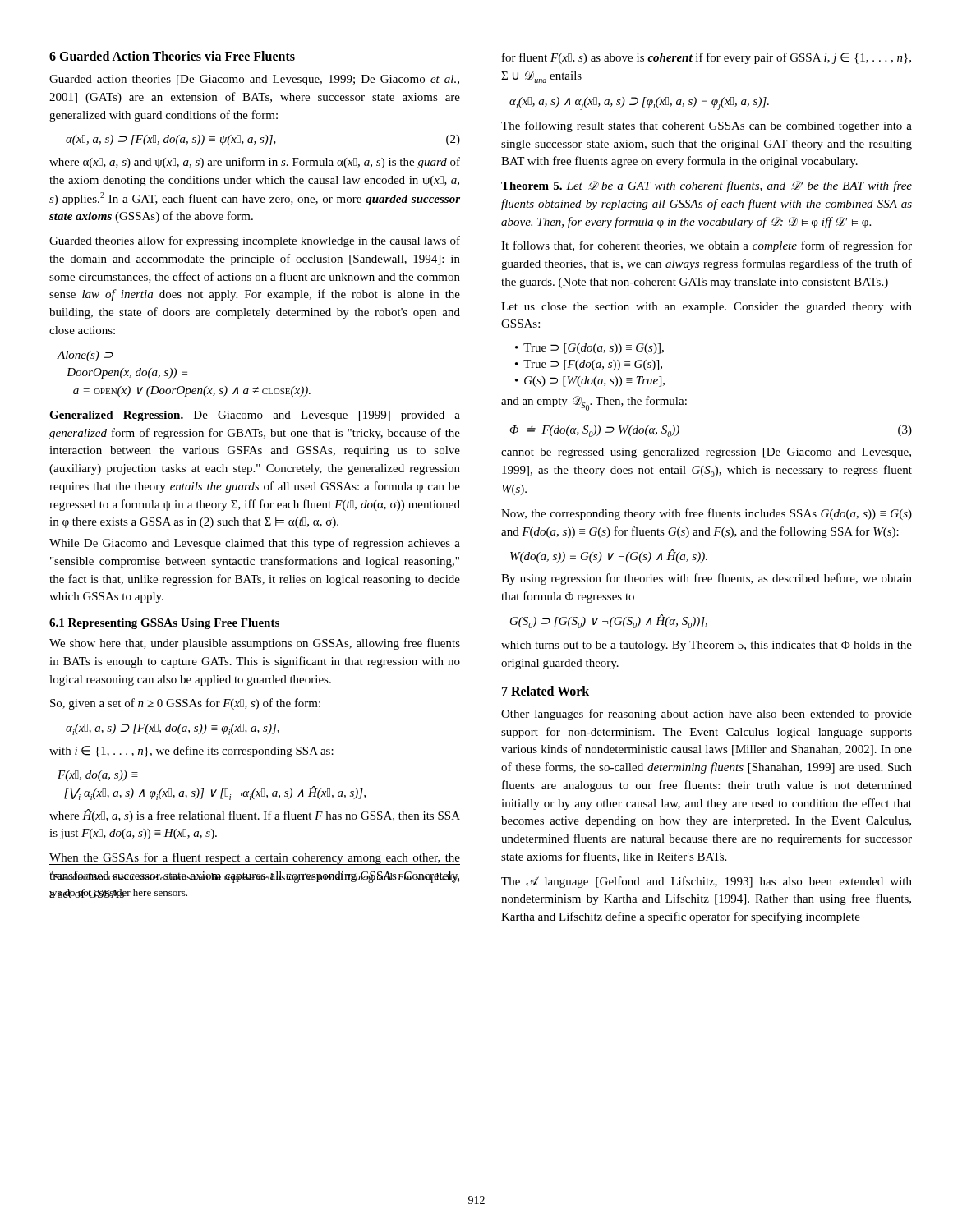
Task: Locate the text block starting "The 𝒜 language [Gelfond and Lifschitz, 1993] has"
Action: pyautogui.click(x=707, y=899)
